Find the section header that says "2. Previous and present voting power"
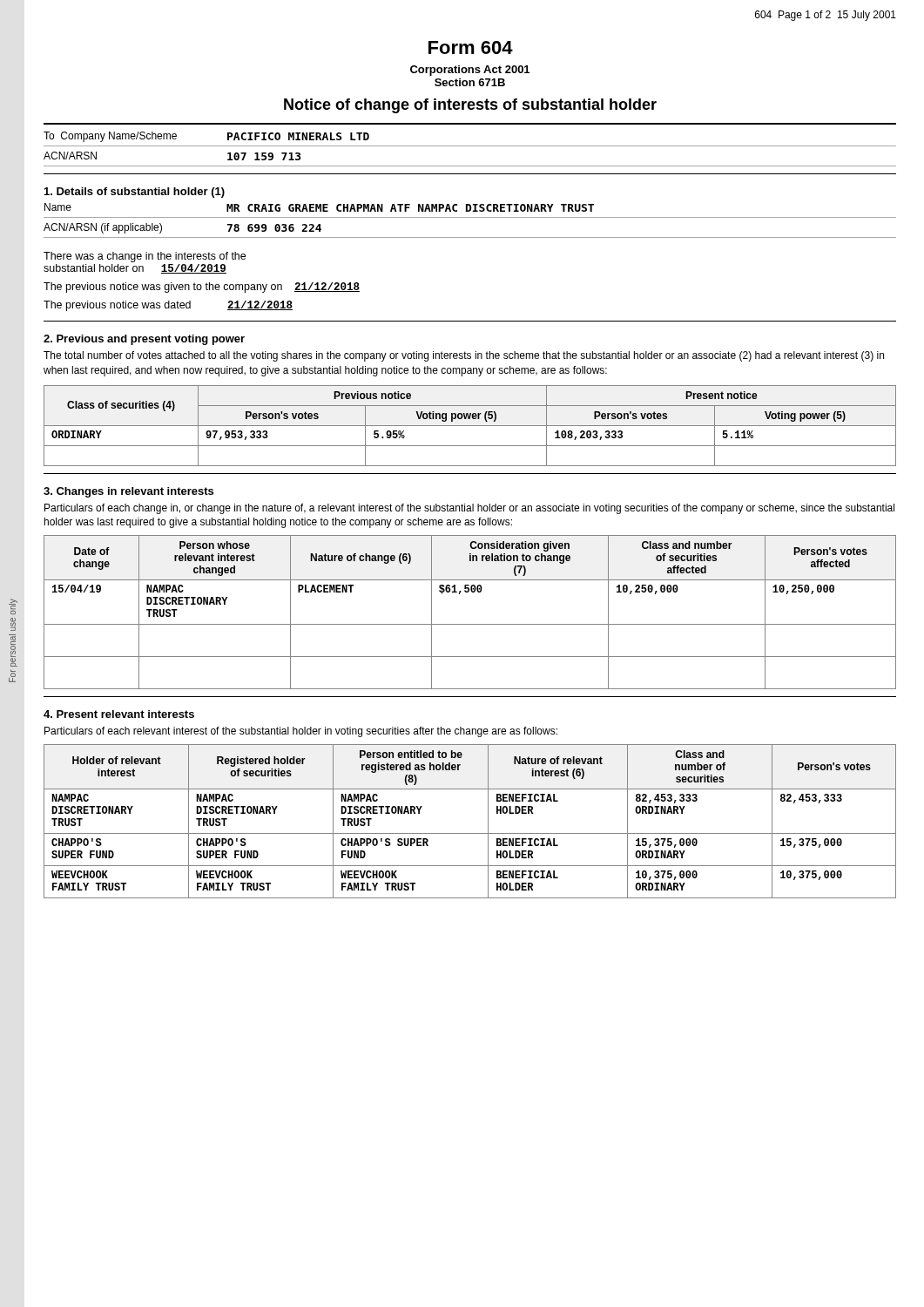The height and width of the screenshot is (1307, 924). point(144,339)
